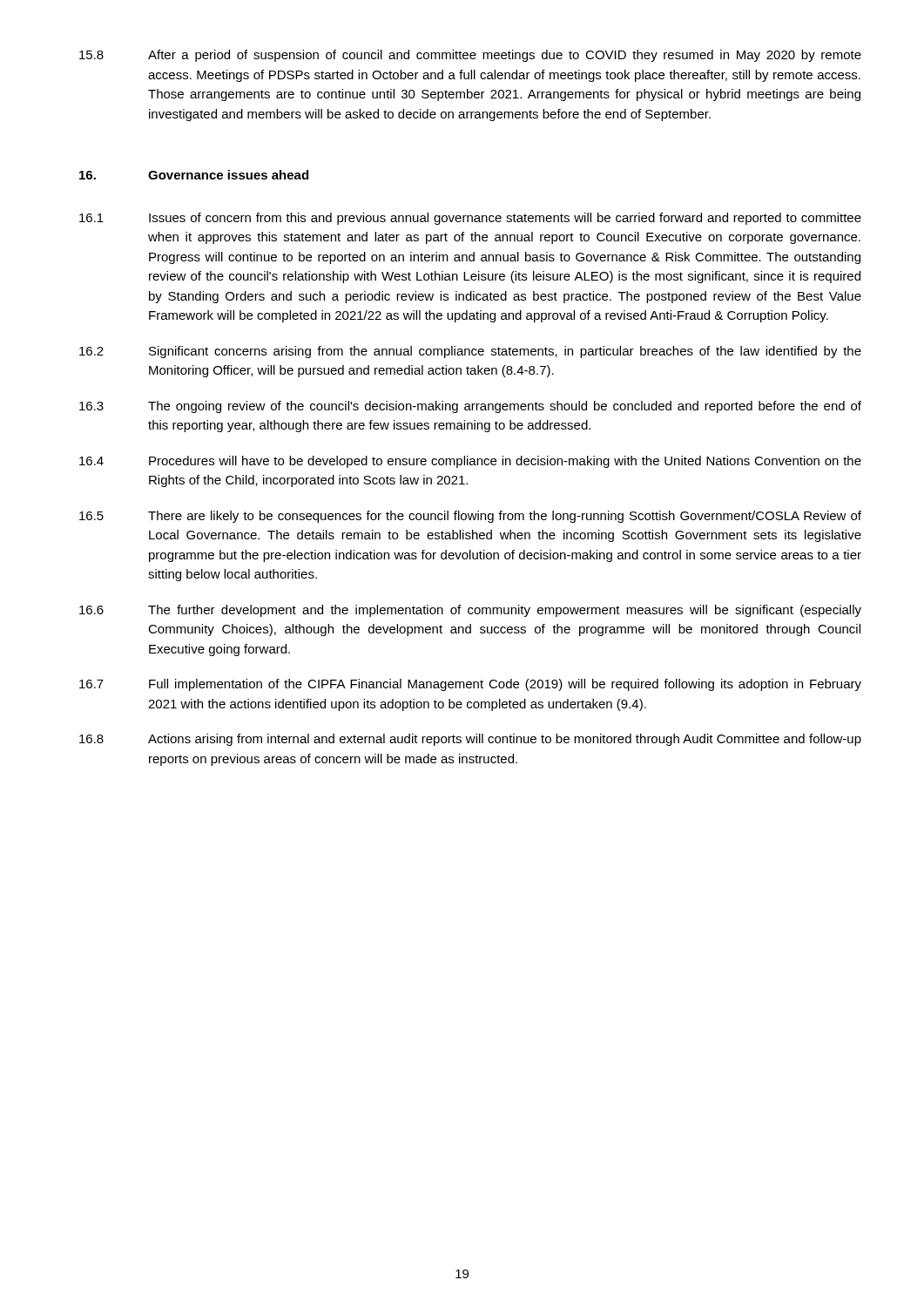Screen dimensions: 1307x924
Task: Point to the text block starting "16.7 Full implementation of"
Action: coord(470,694)
